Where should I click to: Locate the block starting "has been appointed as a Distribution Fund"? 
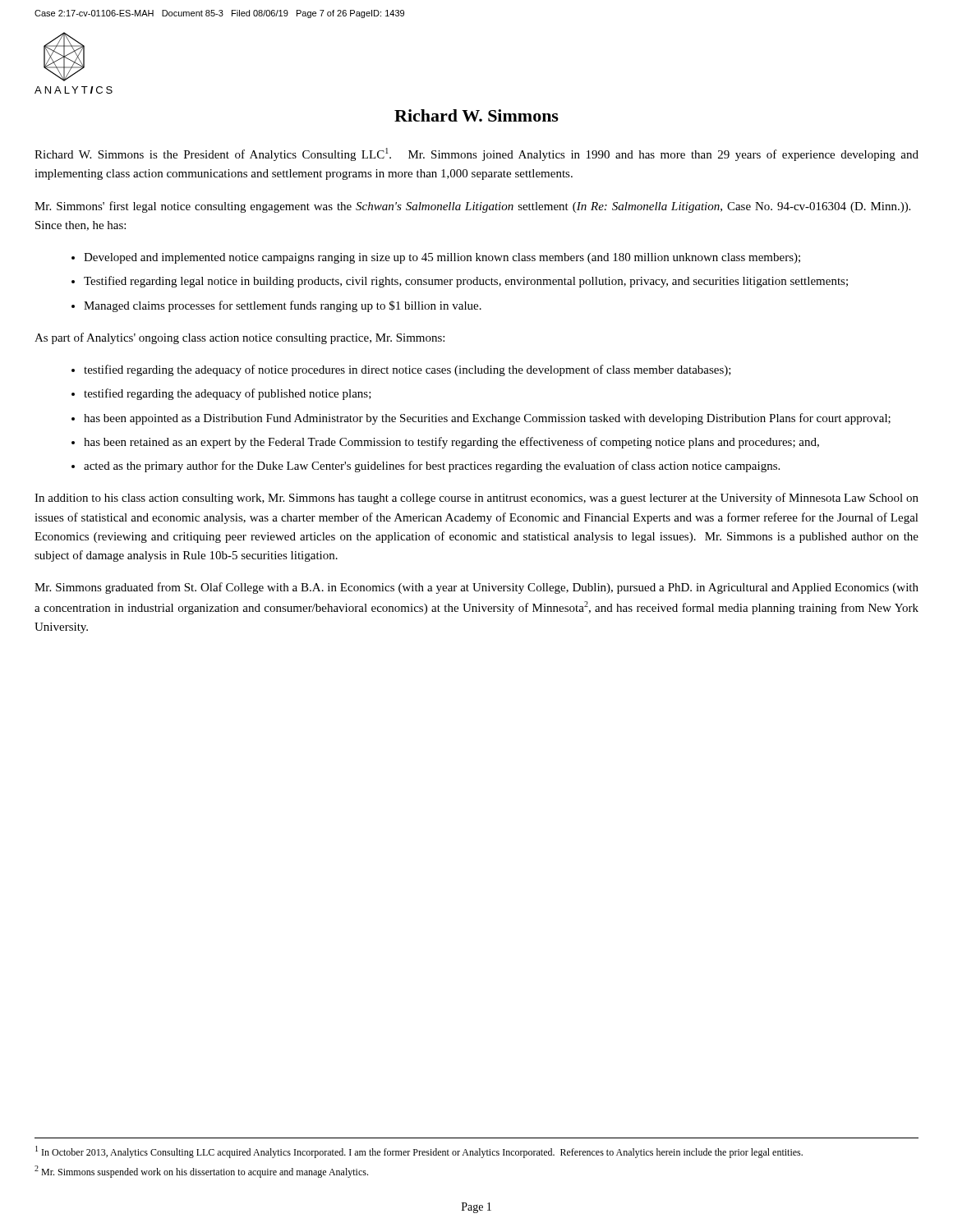pos(487,418)
